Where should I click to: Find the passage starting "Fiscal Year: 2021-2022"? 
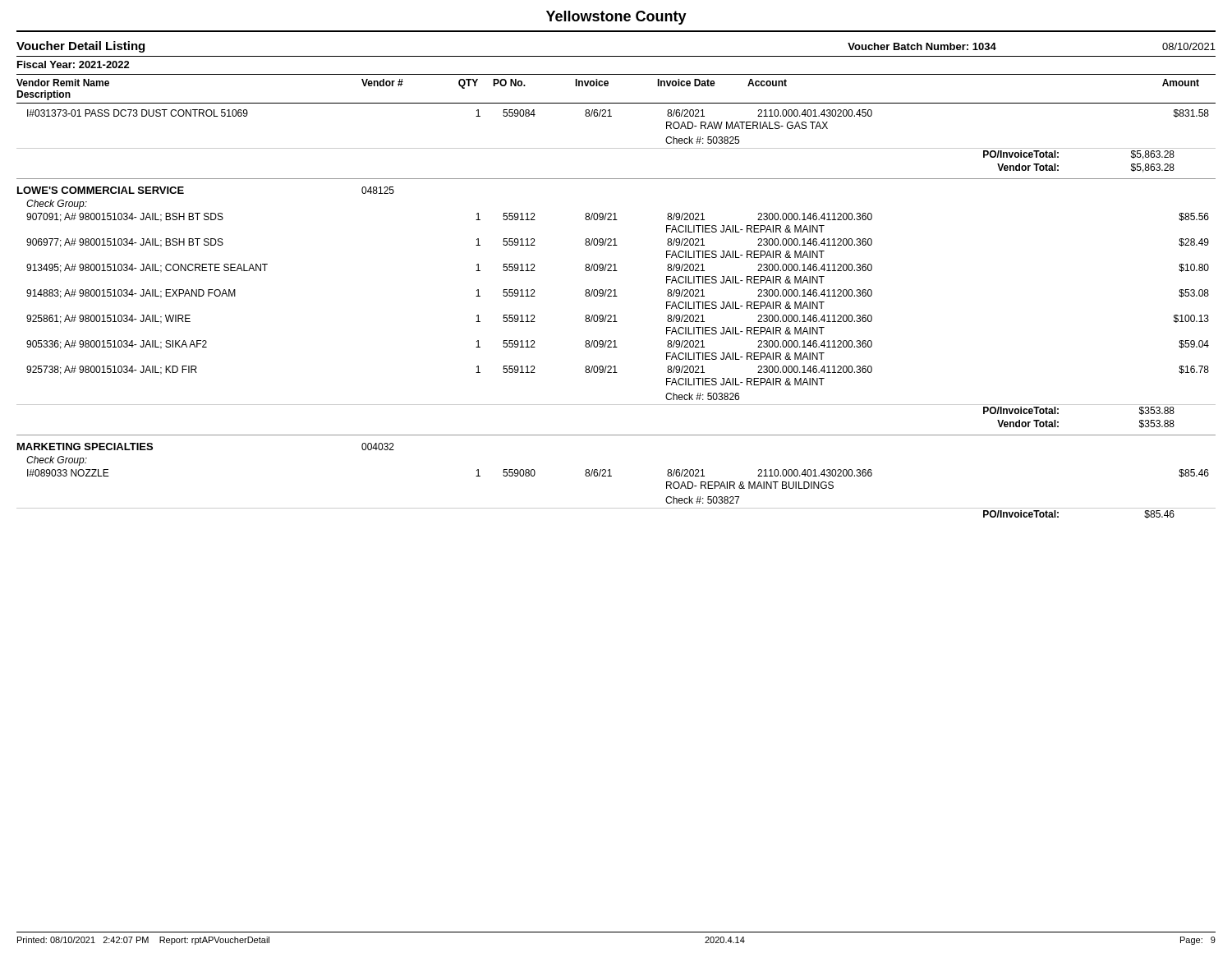[73, 64]
